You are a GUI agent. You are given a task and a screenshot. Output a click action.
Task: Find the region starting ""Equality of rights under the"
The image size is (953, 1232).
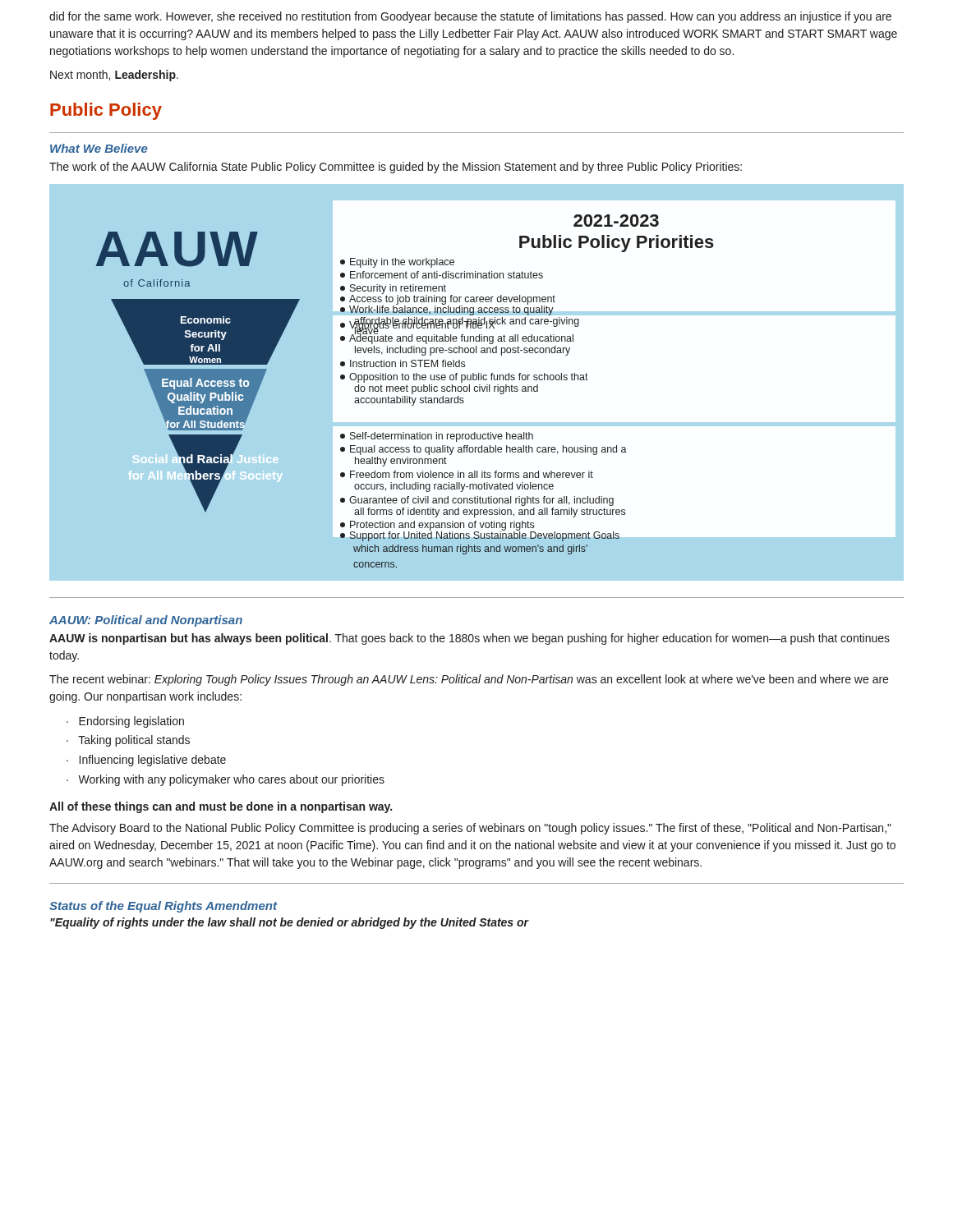(289, 922)
